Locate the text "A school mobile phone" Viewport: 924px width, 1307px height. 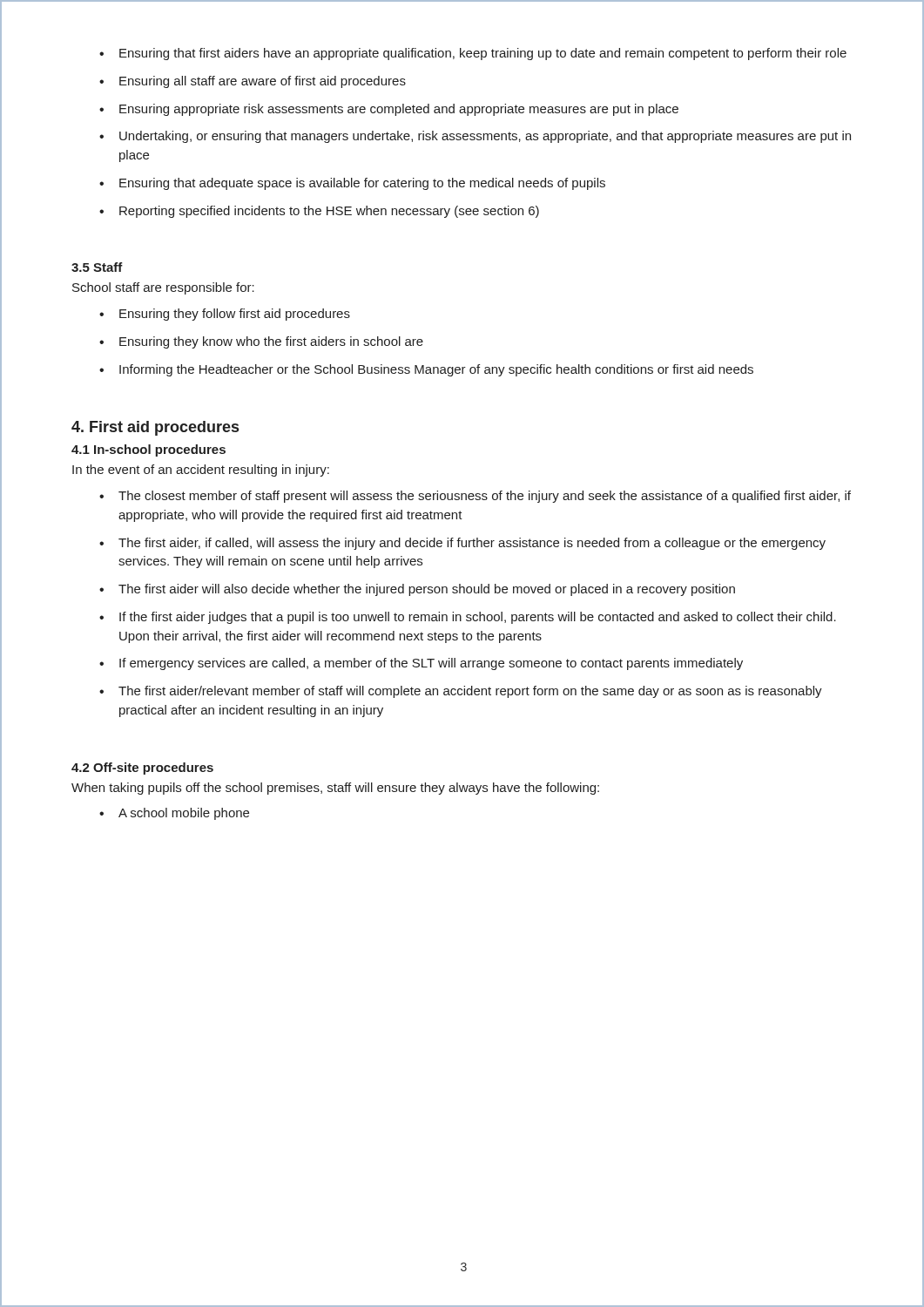(184, 813)
